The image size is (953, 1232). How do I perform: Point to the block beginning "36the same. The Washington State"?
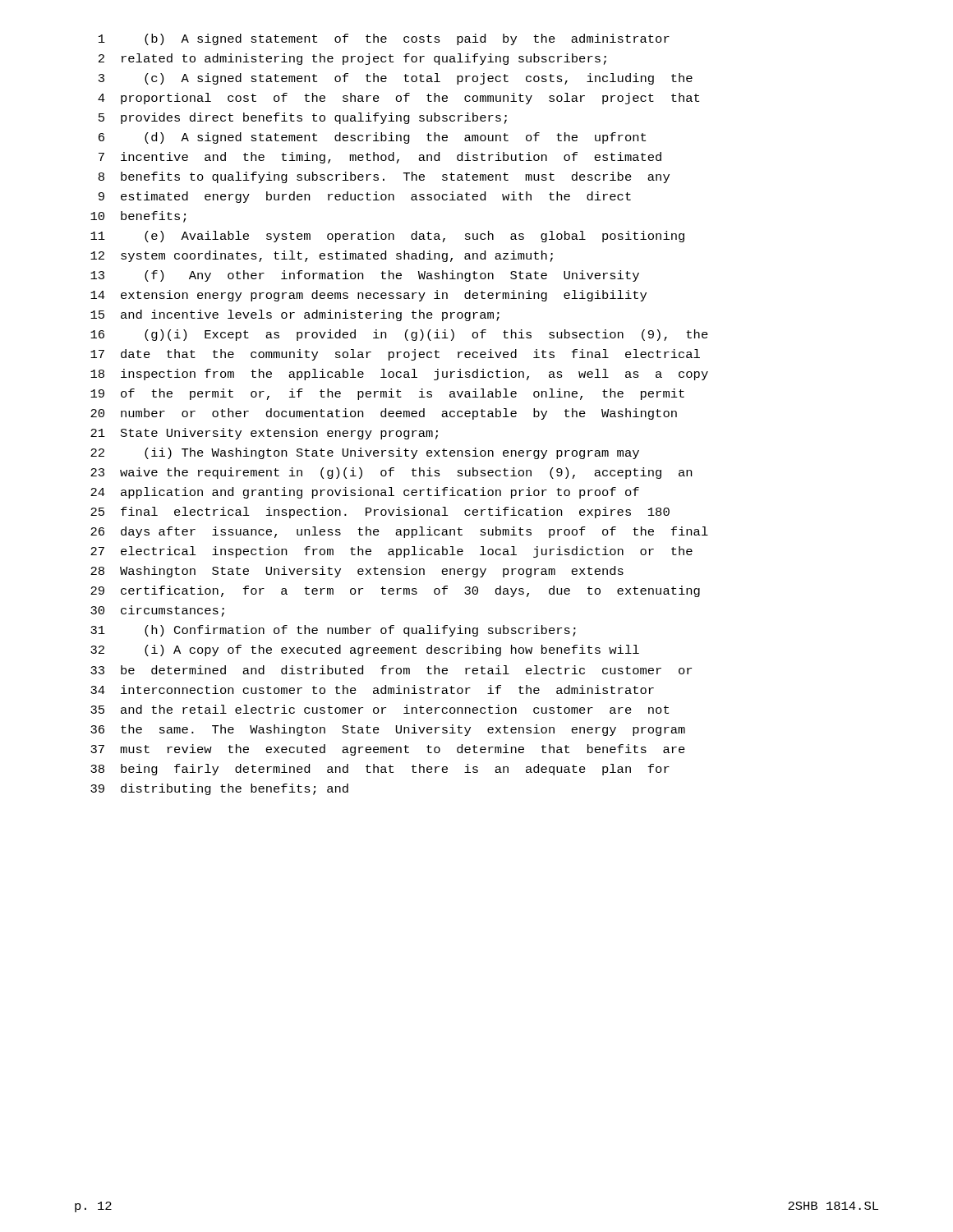tap(485, 730)
